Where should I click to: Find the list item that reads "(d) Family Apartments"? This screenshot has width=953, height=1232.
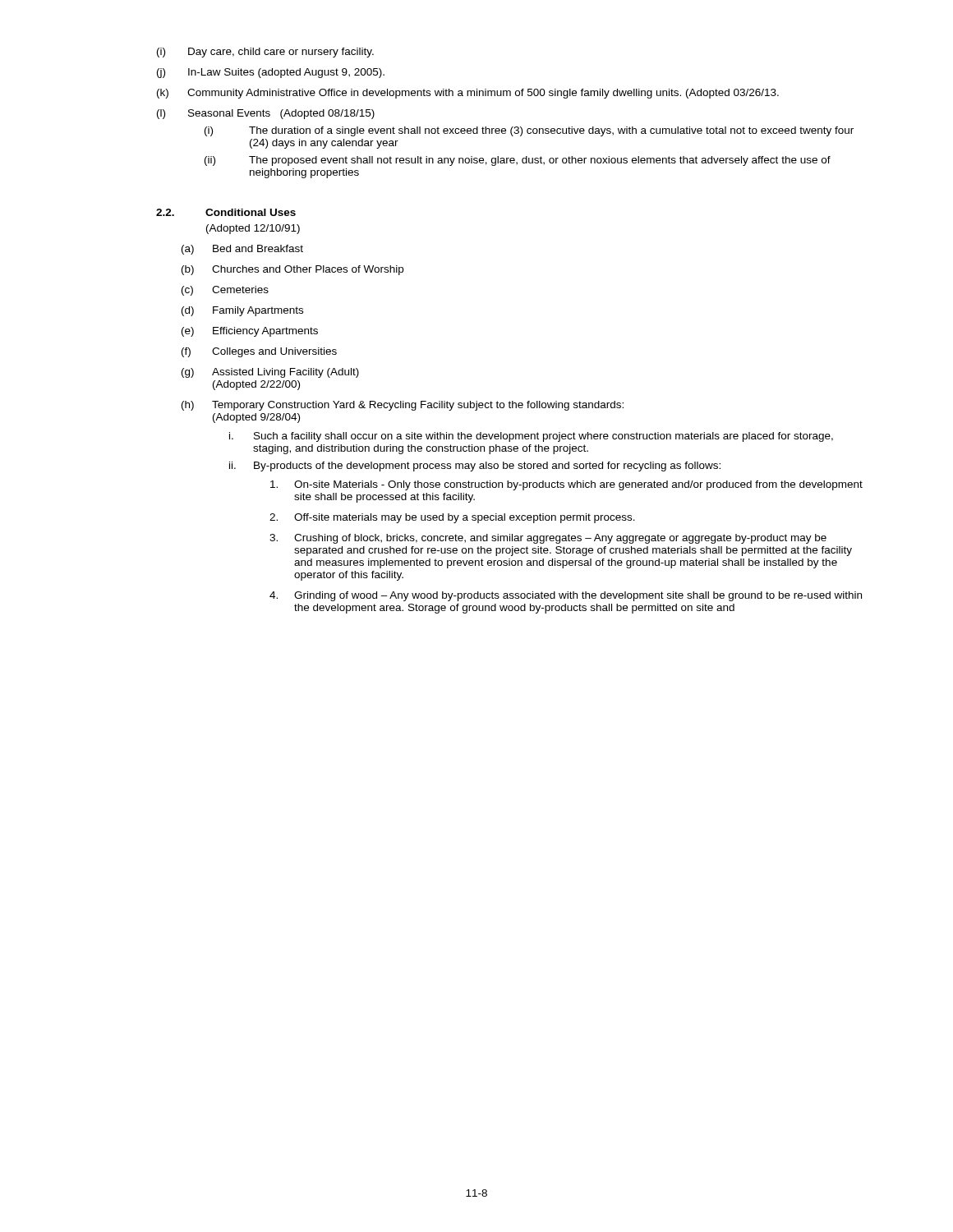(242, 310)
